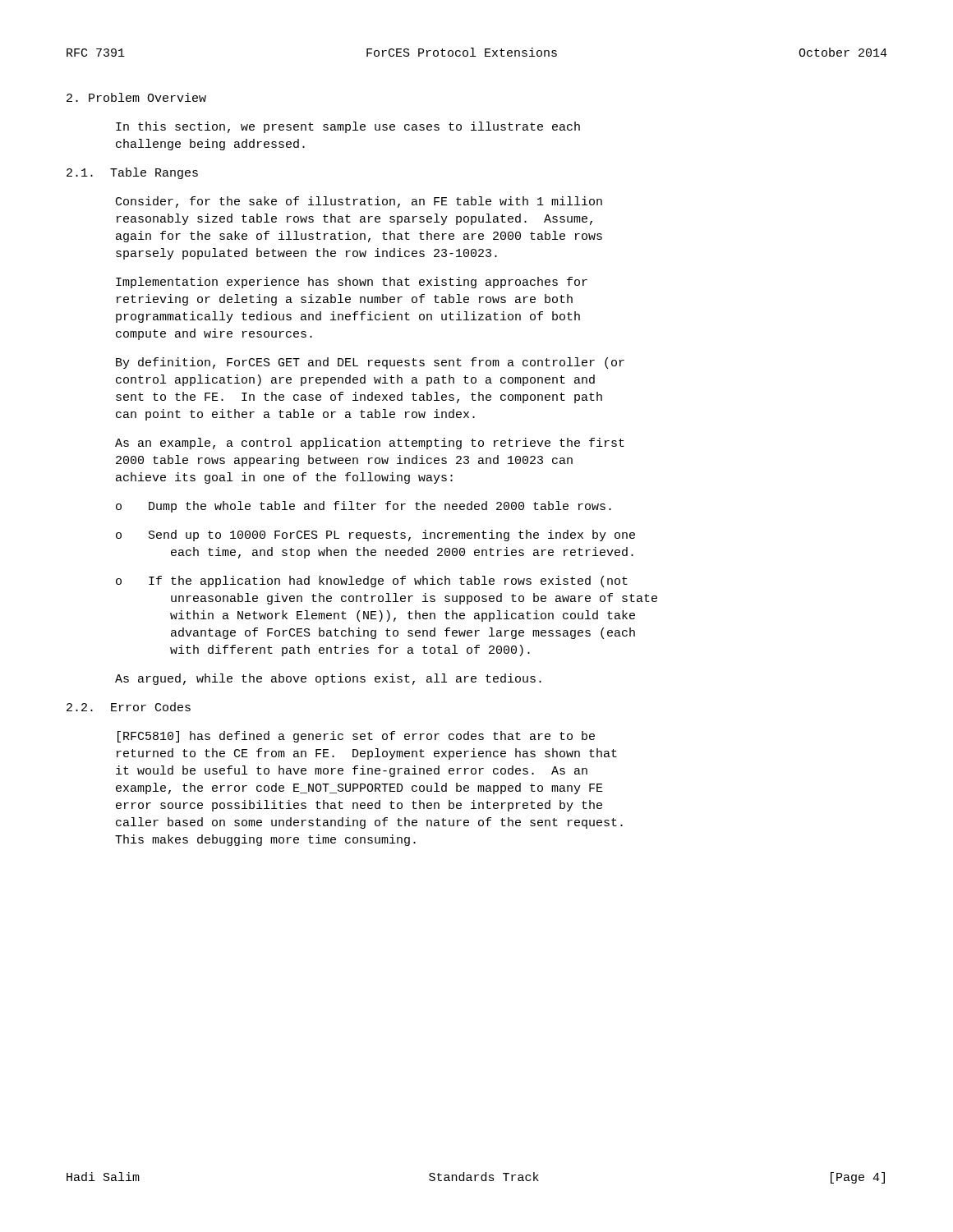
Task: Select the text block starting "o Send up to"
Action: 501,545
